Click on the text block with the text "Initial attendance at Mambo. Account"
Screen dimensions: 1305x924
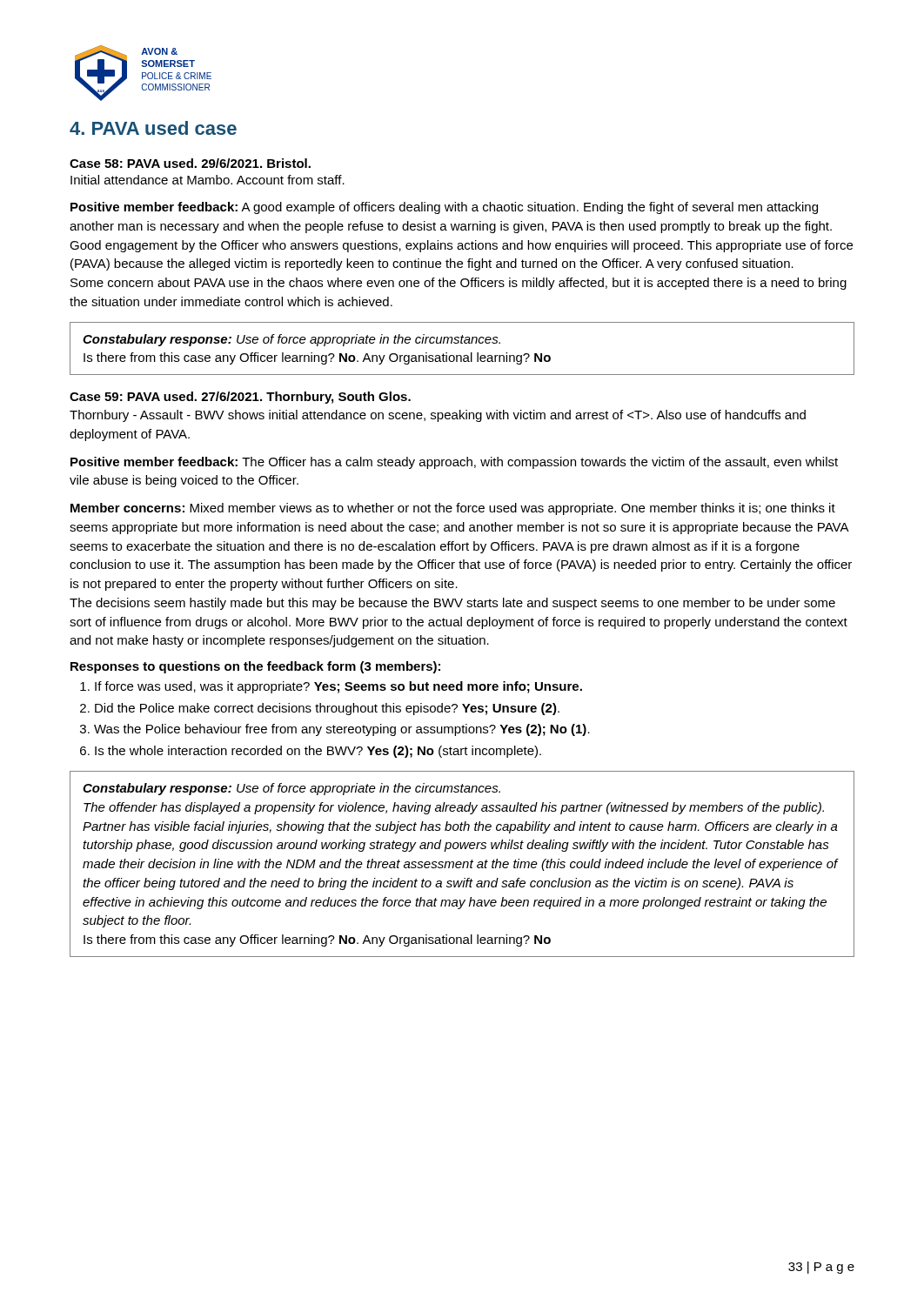click(x=208, y=180)
